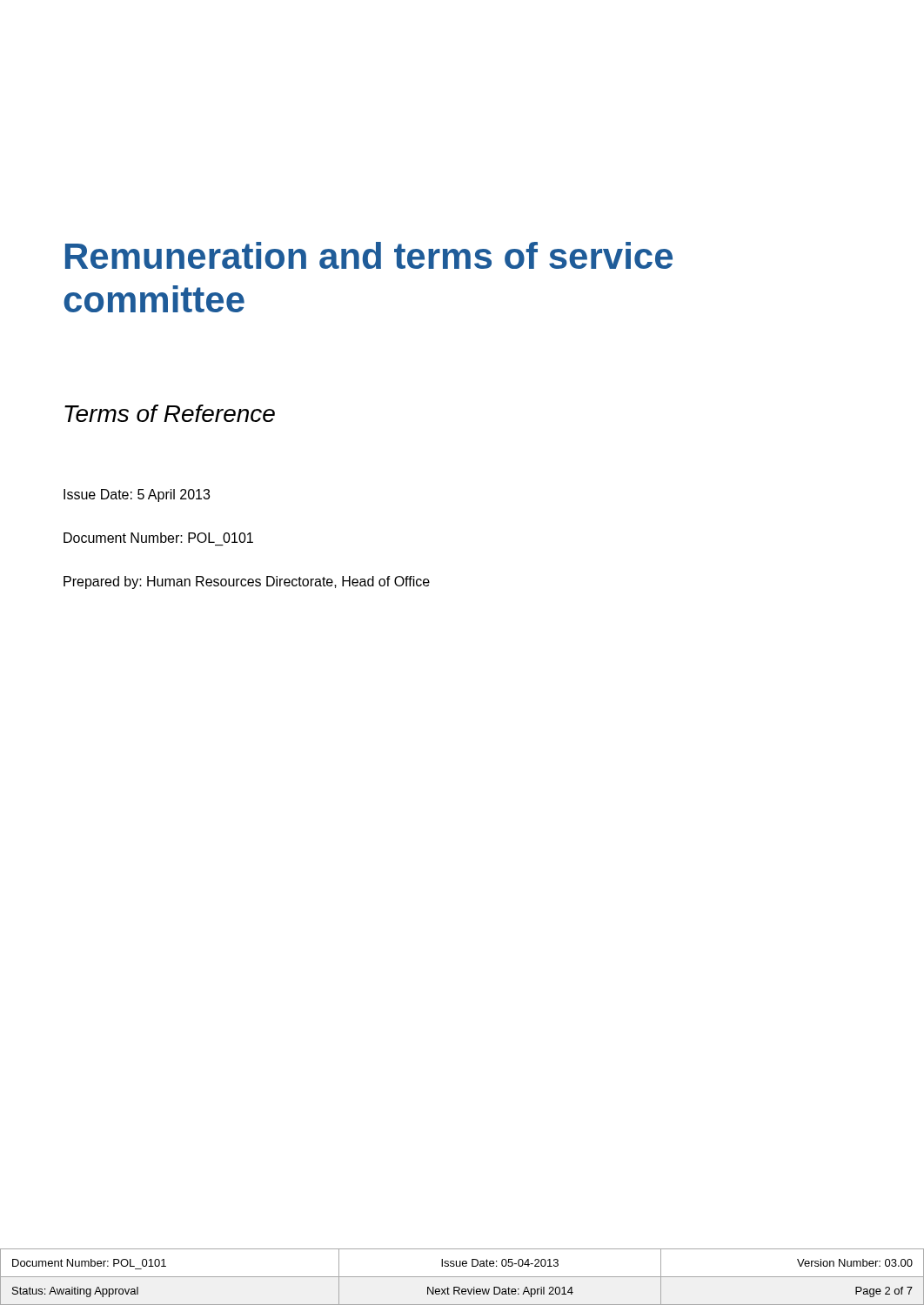This screenshot has width=924, height=1305.
Task: Click where it says "Remuneration and terms of service committee"
Action: click(393, 279)
